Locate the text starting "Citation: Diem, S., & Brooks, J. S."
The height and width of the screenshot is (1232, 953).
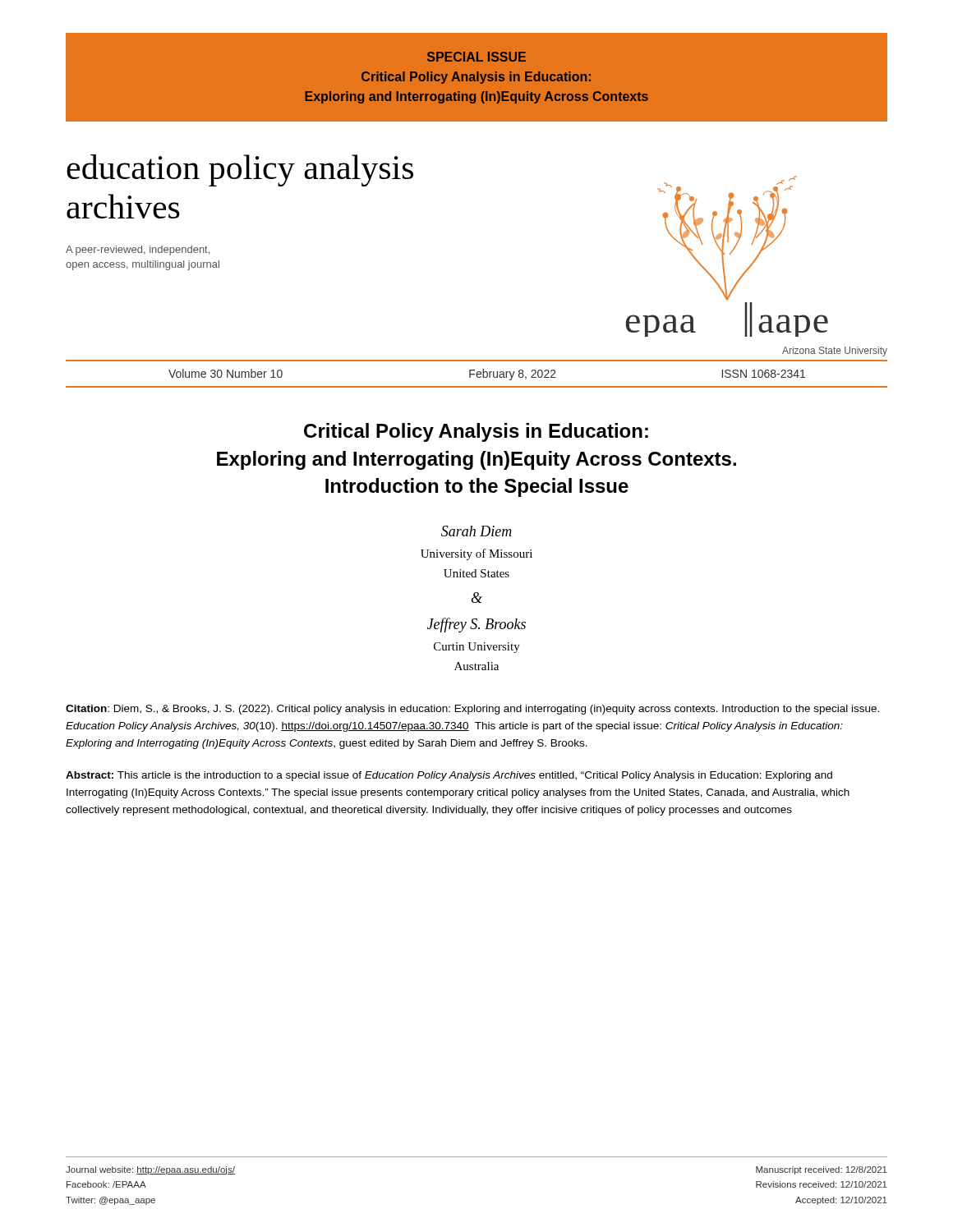[x=474, y=726]
